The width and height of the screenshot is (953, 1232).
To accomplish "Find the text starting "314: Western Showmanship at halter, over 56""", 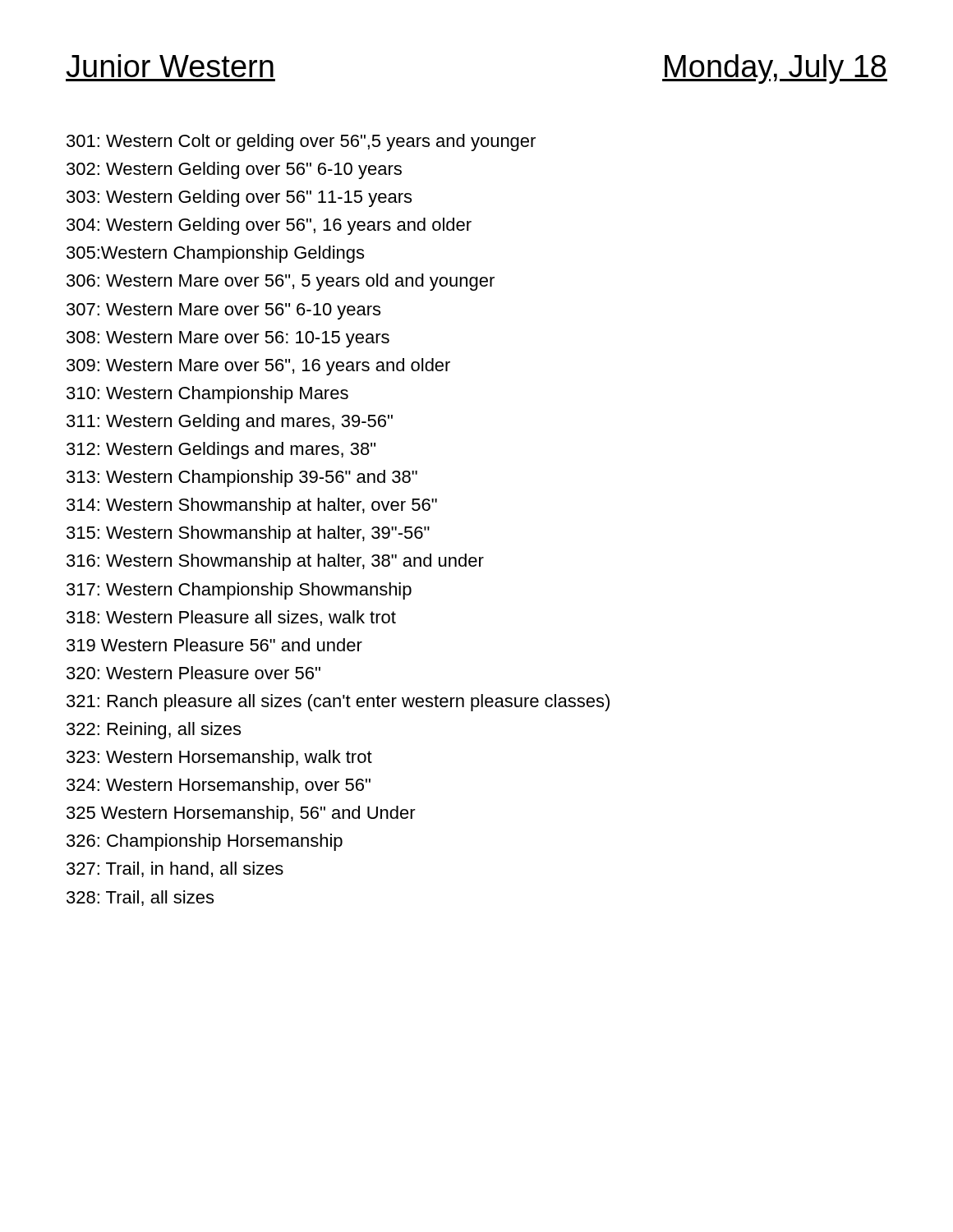I will point(252,505).
